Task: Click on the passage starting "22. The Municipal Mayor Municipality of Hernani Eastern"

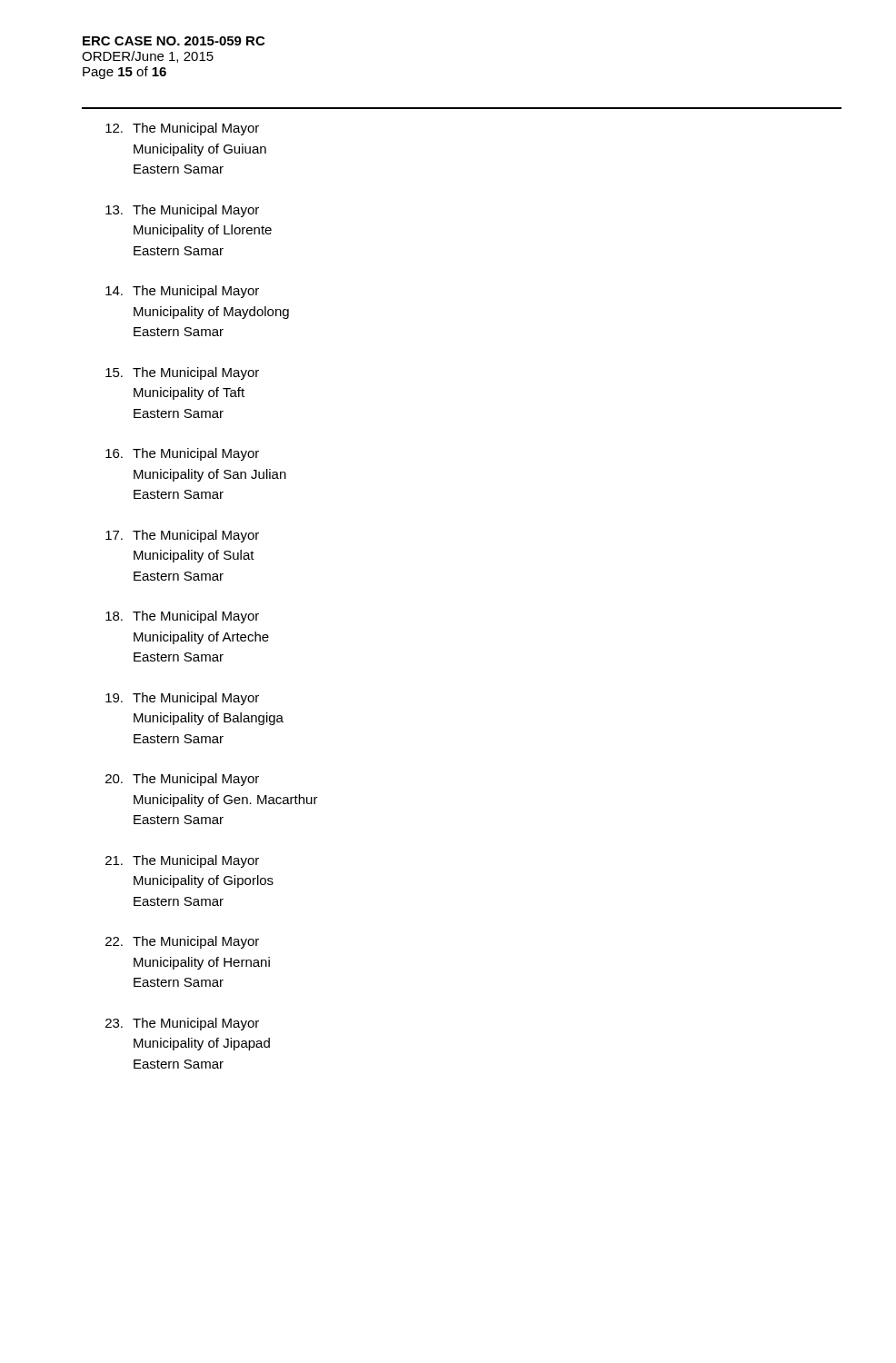Action: pos(176,962)
